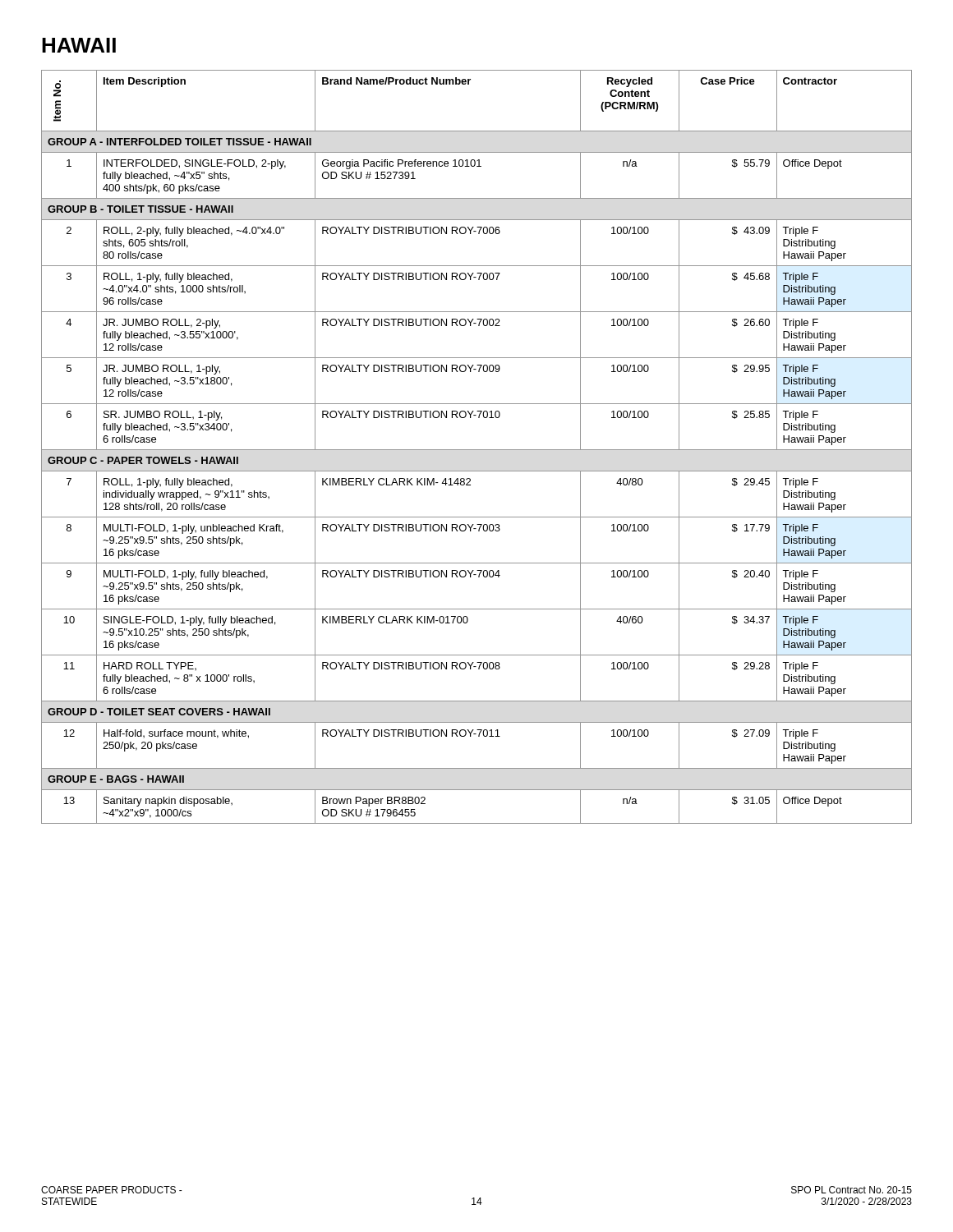Find a table
953x1232 pixels.
tap(476, 447)
